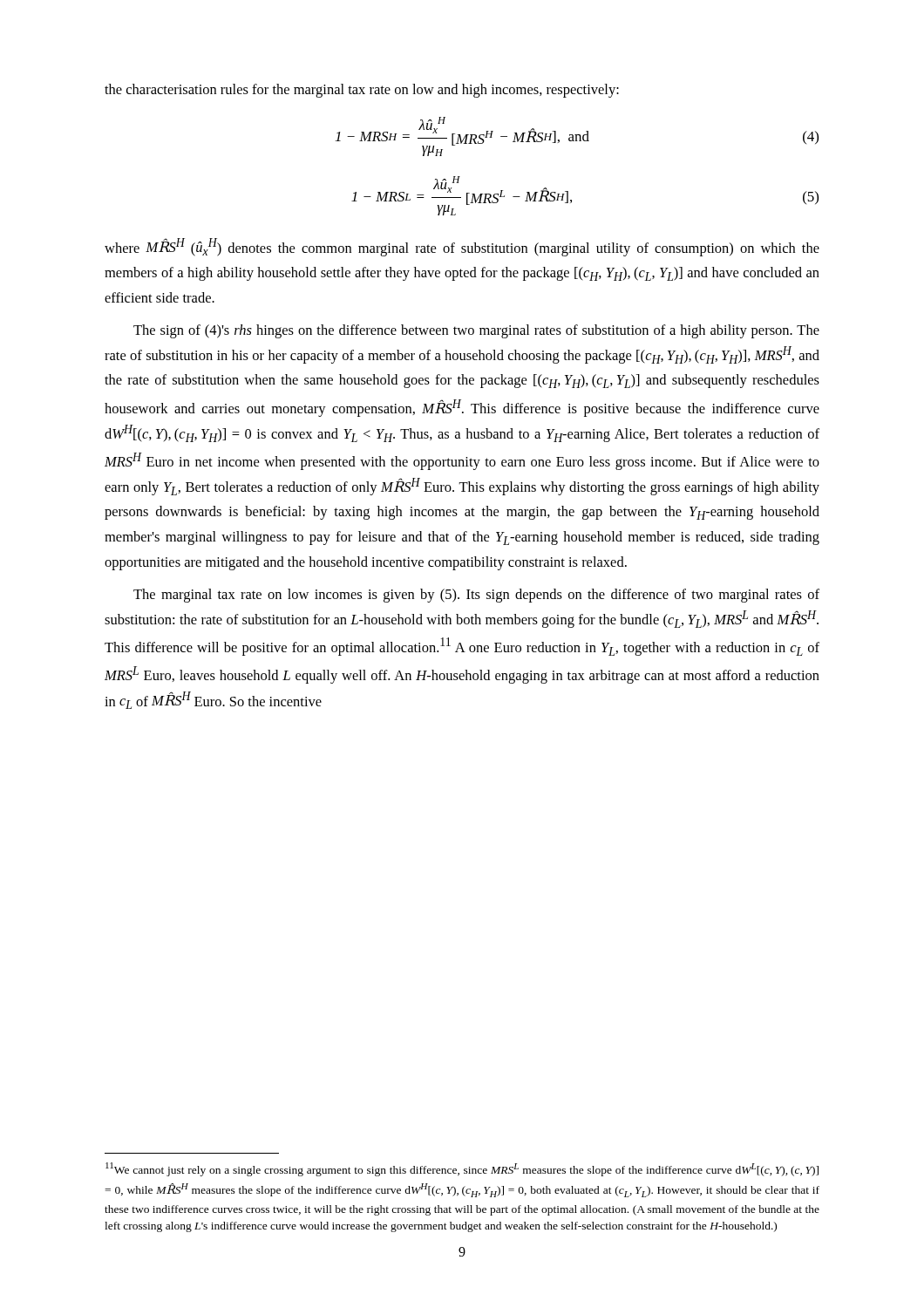Locate the text block starting "1 − MRSL = λûxH"
The image size is (924, 1308).
[x=462, y=197]
